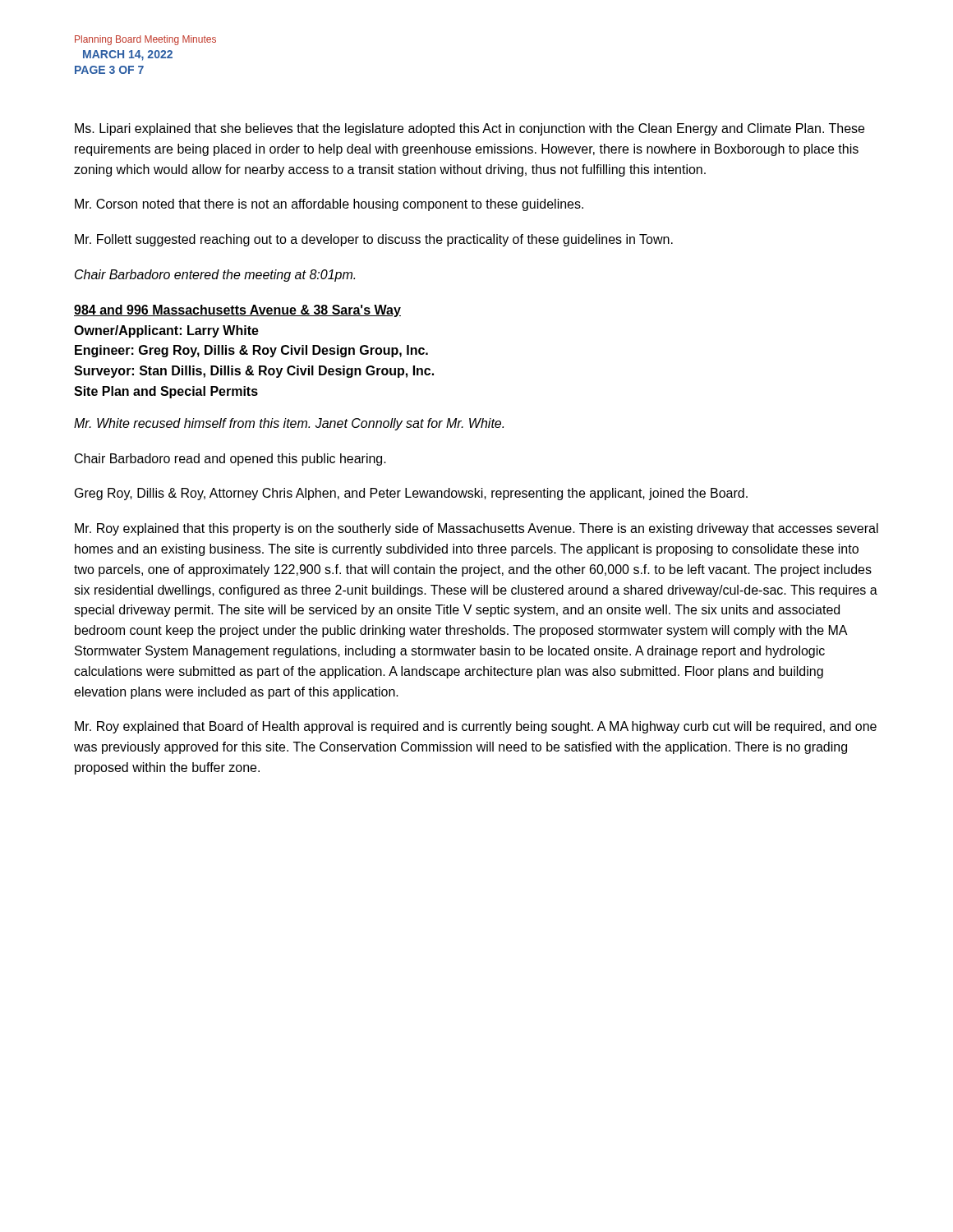Navigate to the element starting "Mr. Roy explained that Board of Health"

[475, 747]
